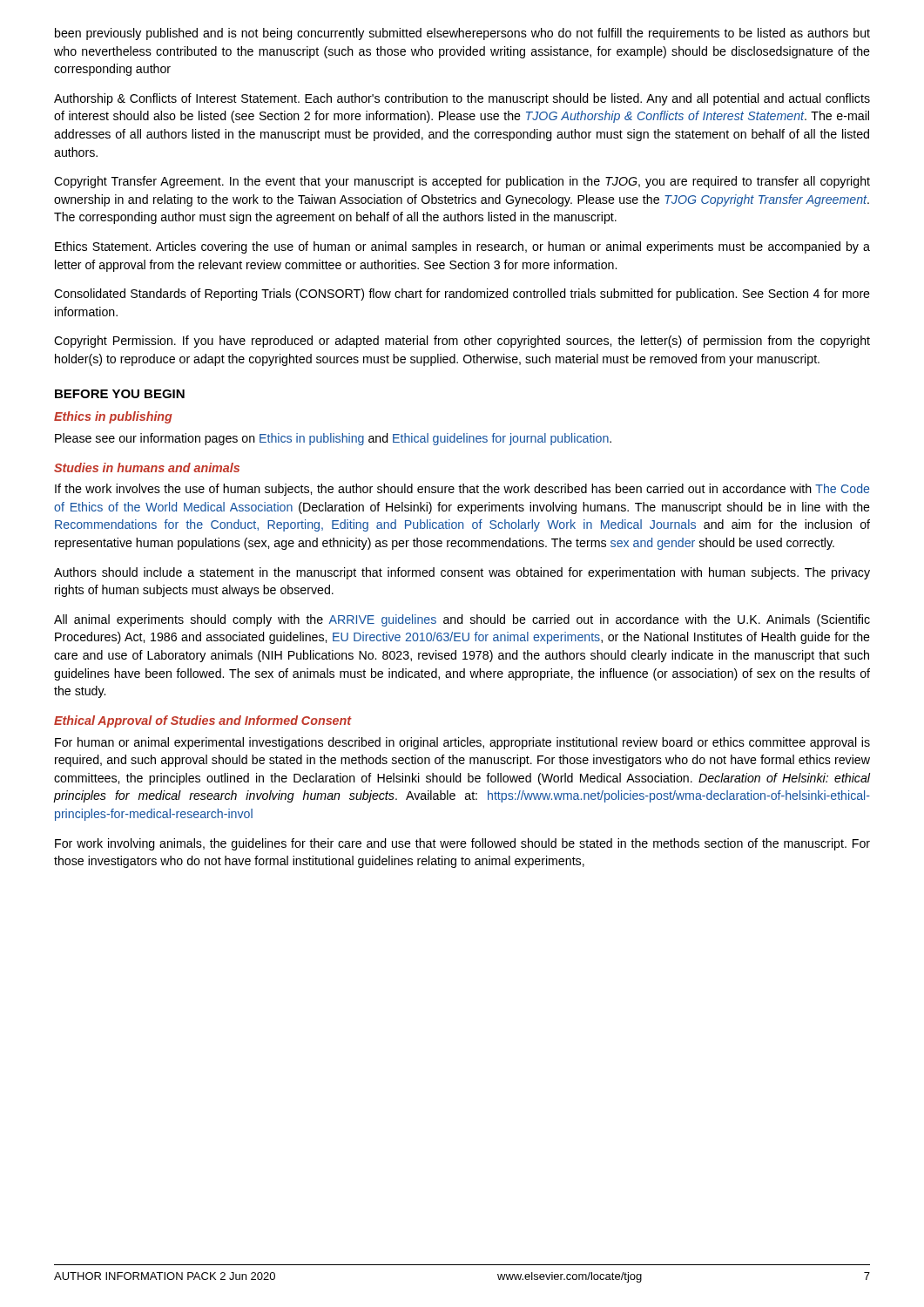
Task: Navigate to the block starting "Authorship & Conflicts of Interest Statement. Each"
Action: (x=462, y=125)
